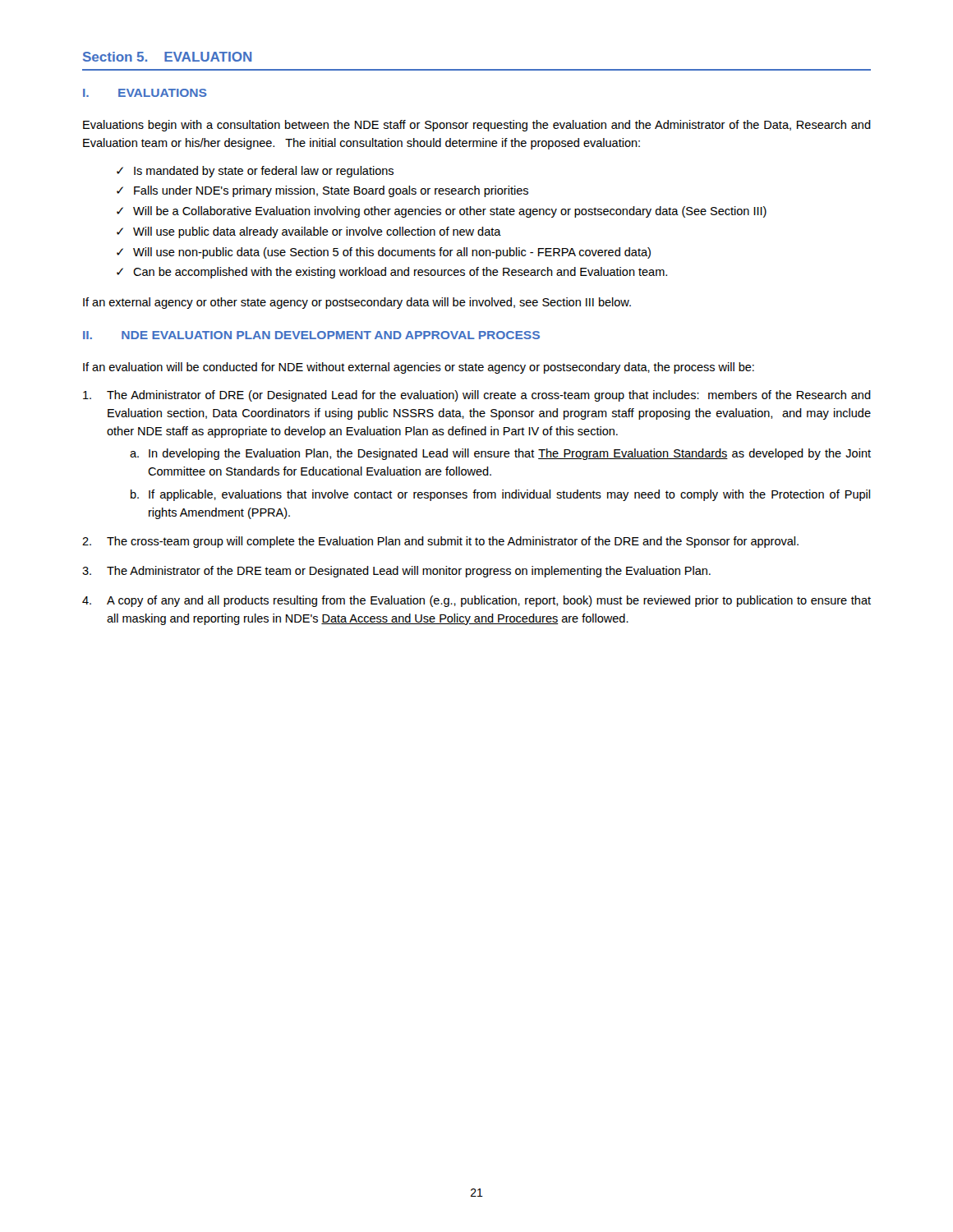Click on the list item with the text "Is mandated by state or federal law"
The image size is (953, 1232).
(264, 170)
